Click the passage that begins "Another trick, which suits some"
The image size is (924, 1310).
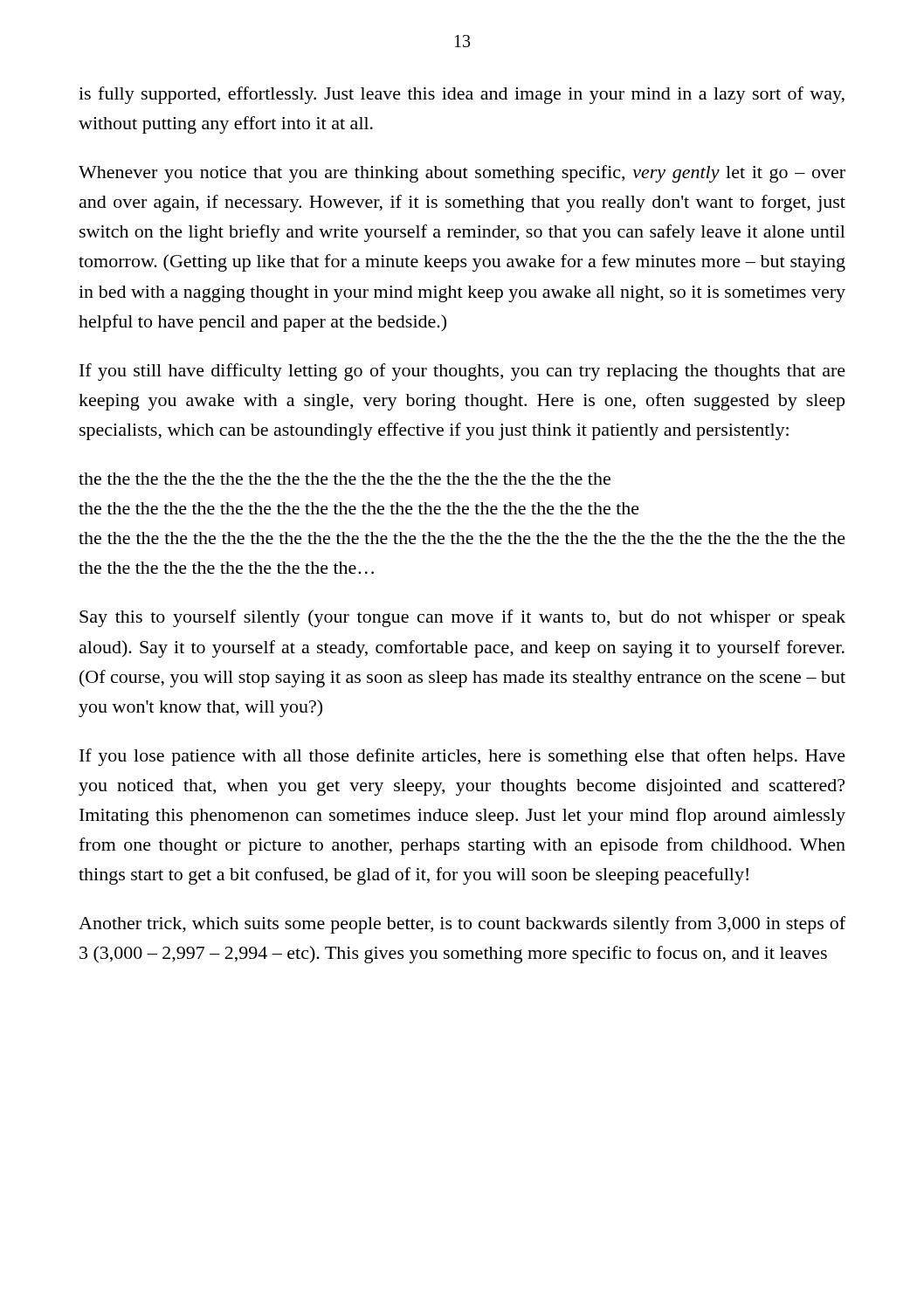tap(462, 938)
